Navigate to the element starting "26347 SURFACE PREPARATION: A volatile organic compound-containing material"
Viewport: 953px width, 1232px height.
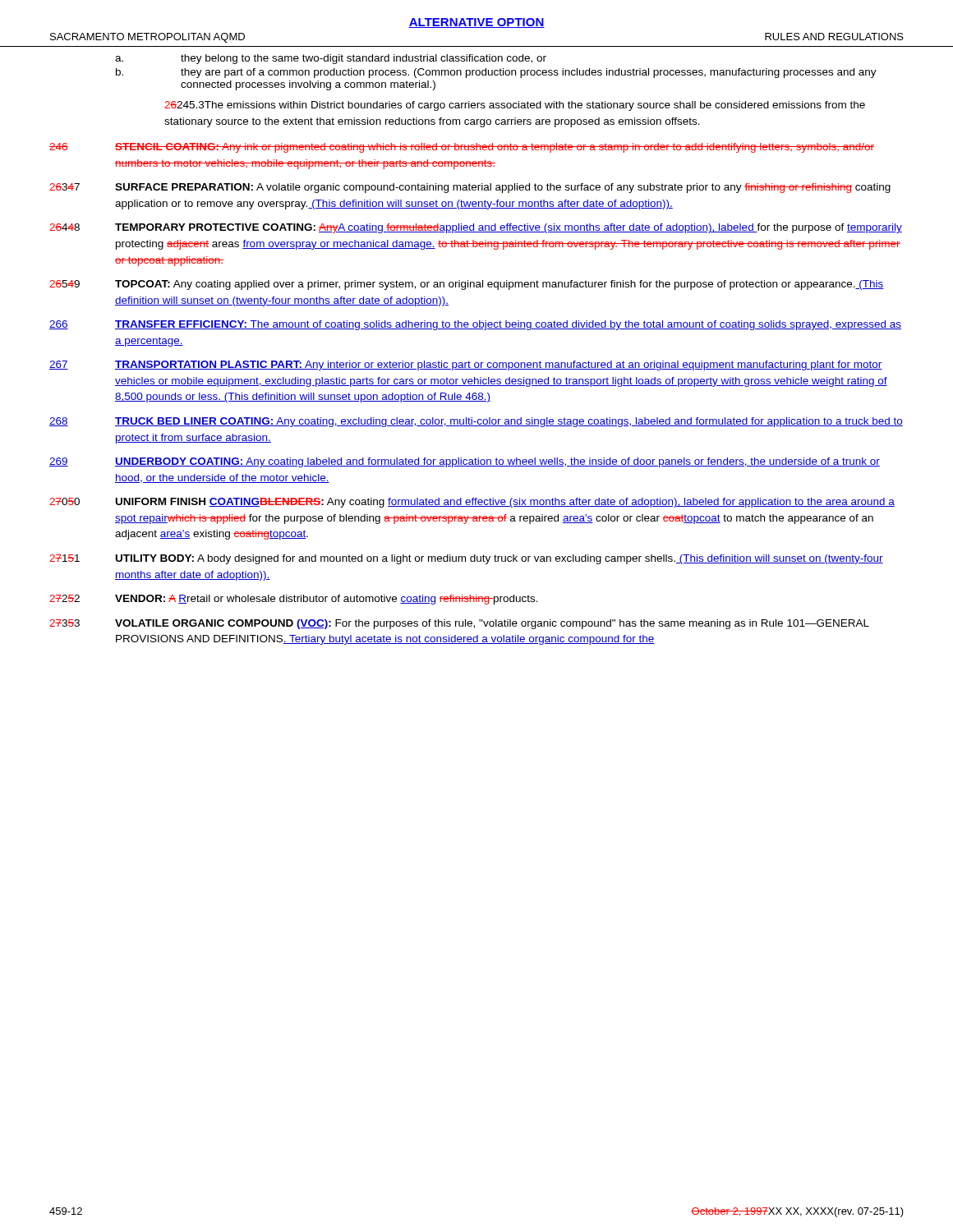coord(476,195)
